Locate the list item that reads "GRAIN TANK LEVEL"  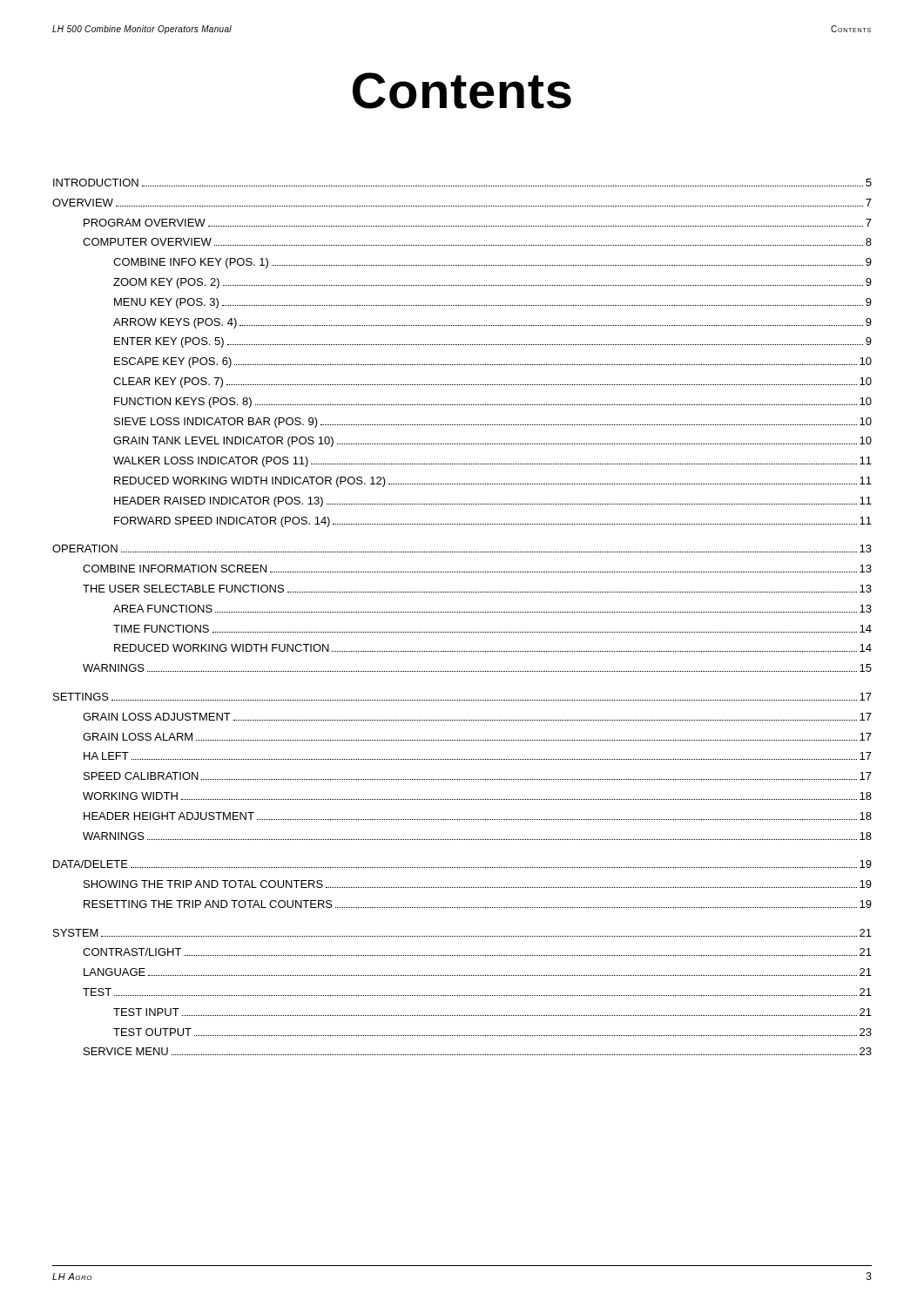click(x=492, y=442)
